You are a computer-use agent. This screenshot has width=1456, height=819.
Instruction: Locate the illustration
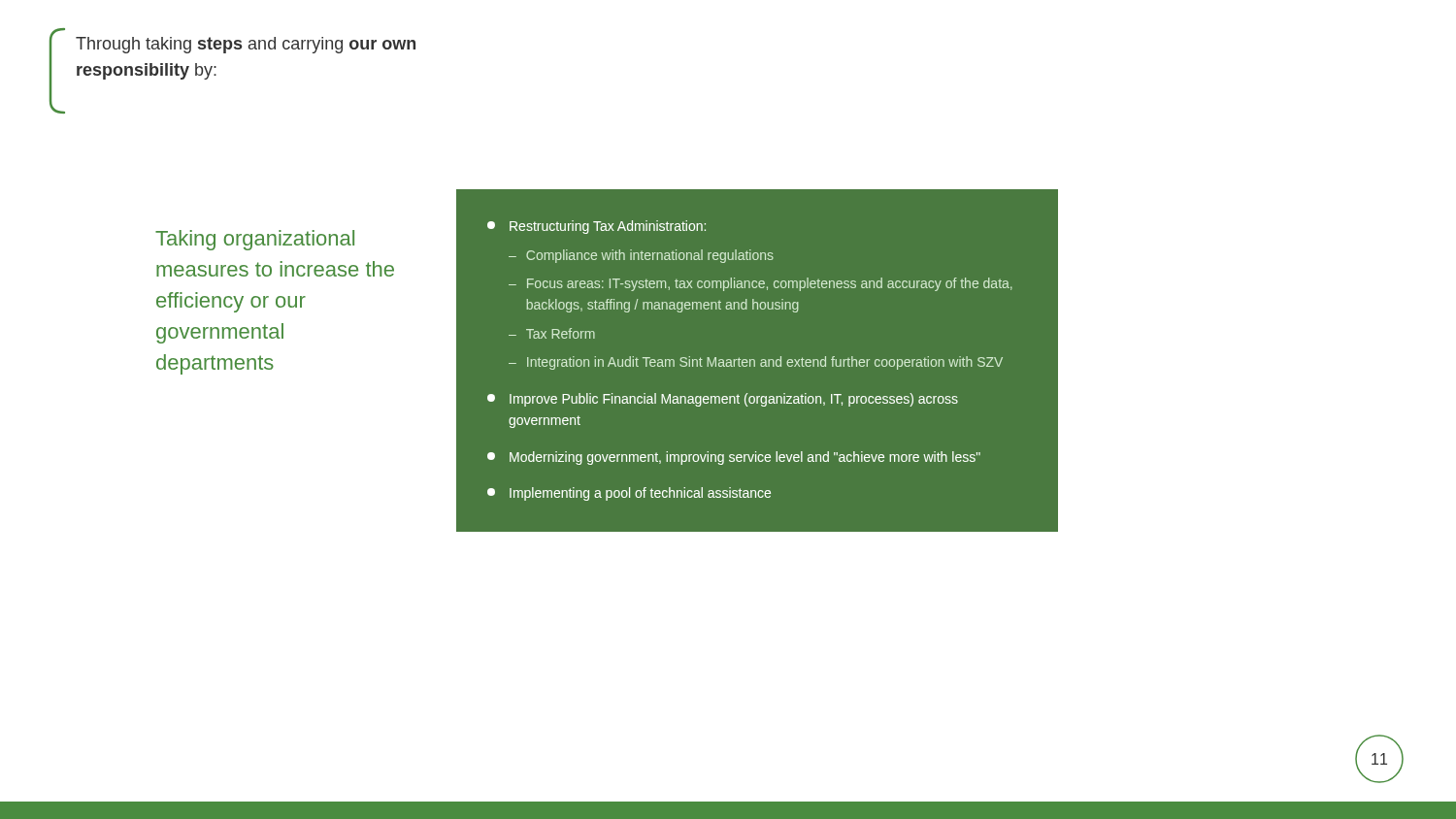[57, 71]
